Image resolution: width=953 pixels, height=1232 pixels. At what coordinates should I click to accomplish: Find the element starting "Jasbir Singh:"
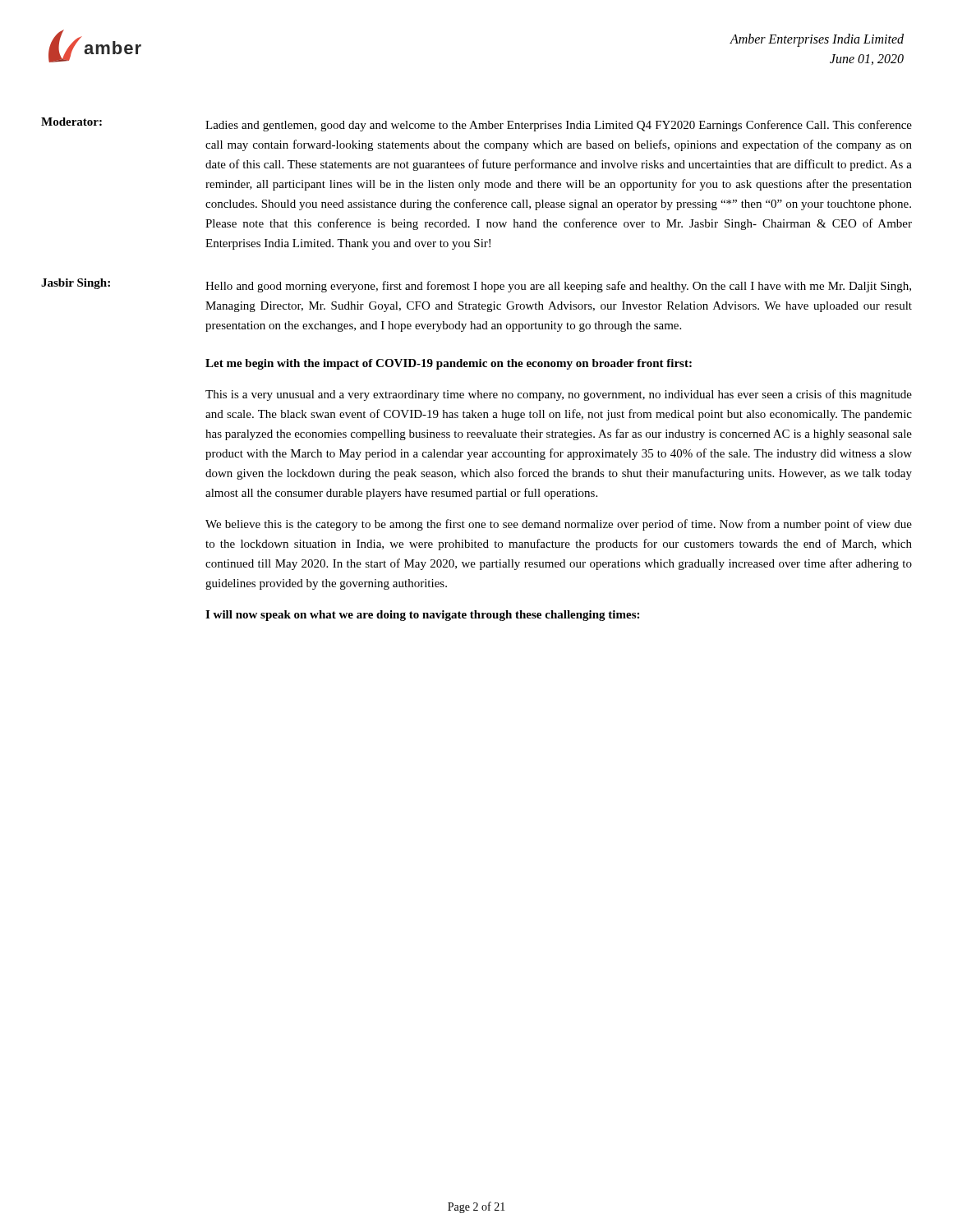[x=76, y=283]
